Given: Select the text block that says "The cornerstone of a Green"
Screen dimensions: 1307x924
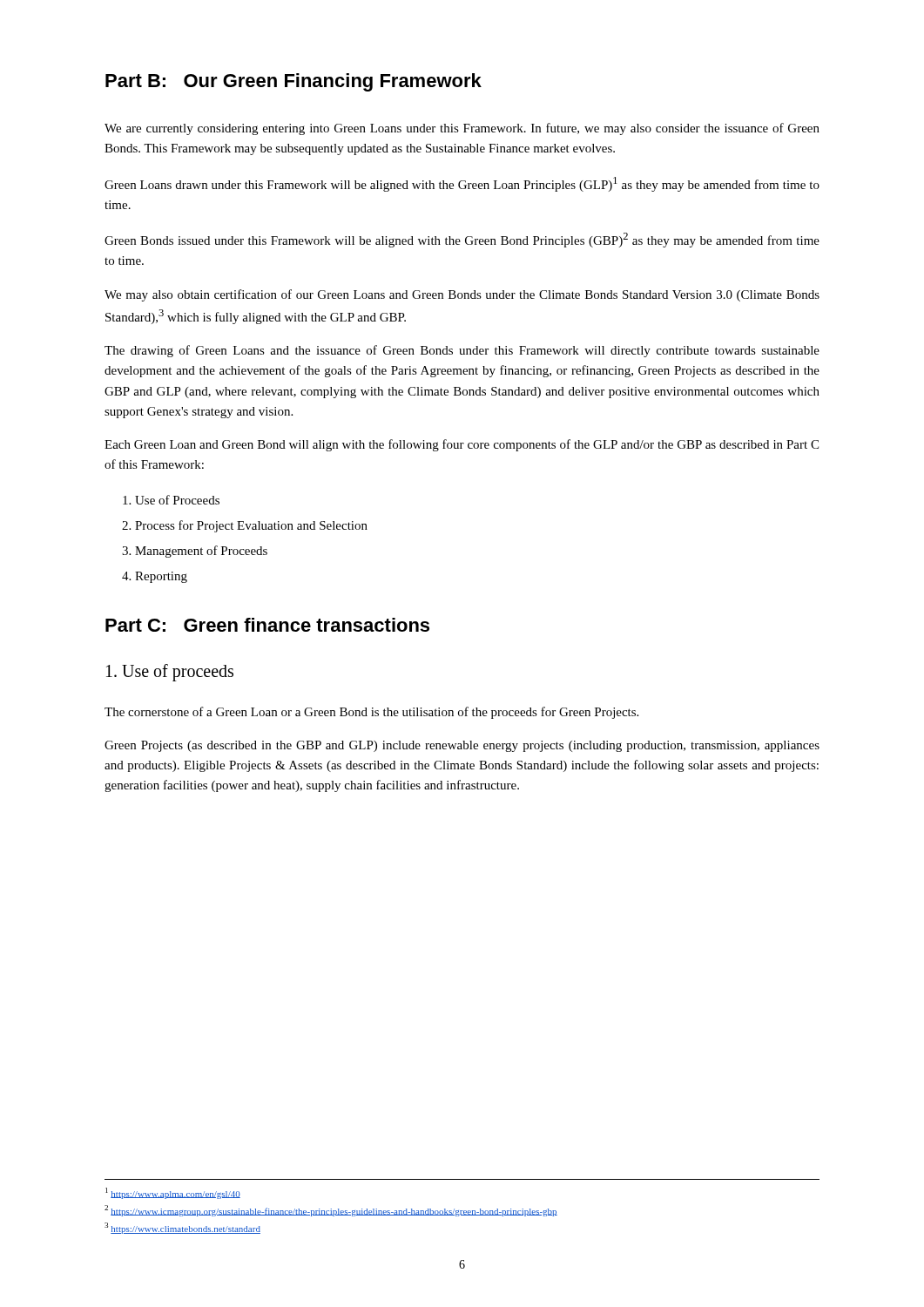Looking at the screenshot, I should 462,712.
